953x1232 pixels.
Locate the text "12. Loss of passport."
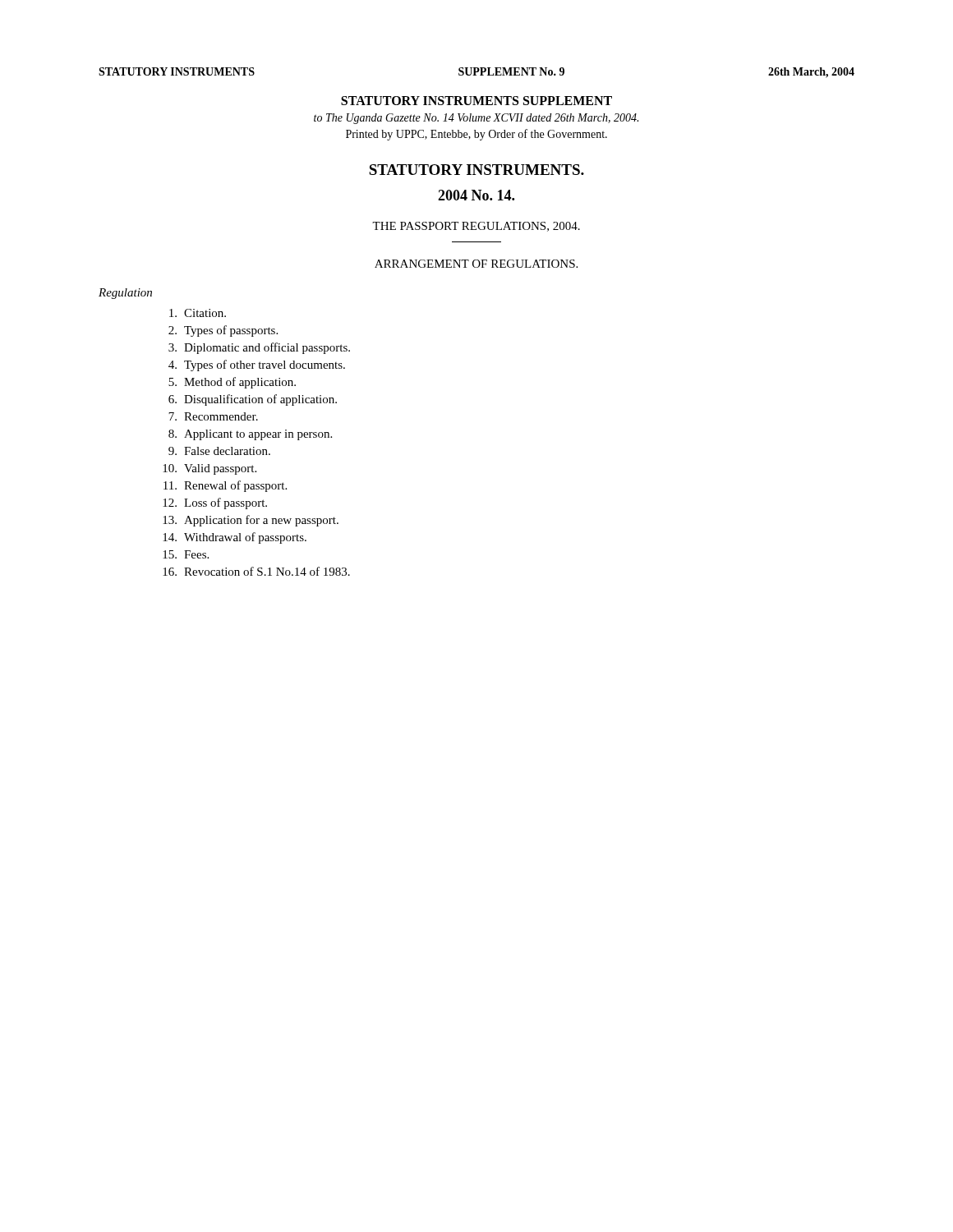tap(208, 503)
